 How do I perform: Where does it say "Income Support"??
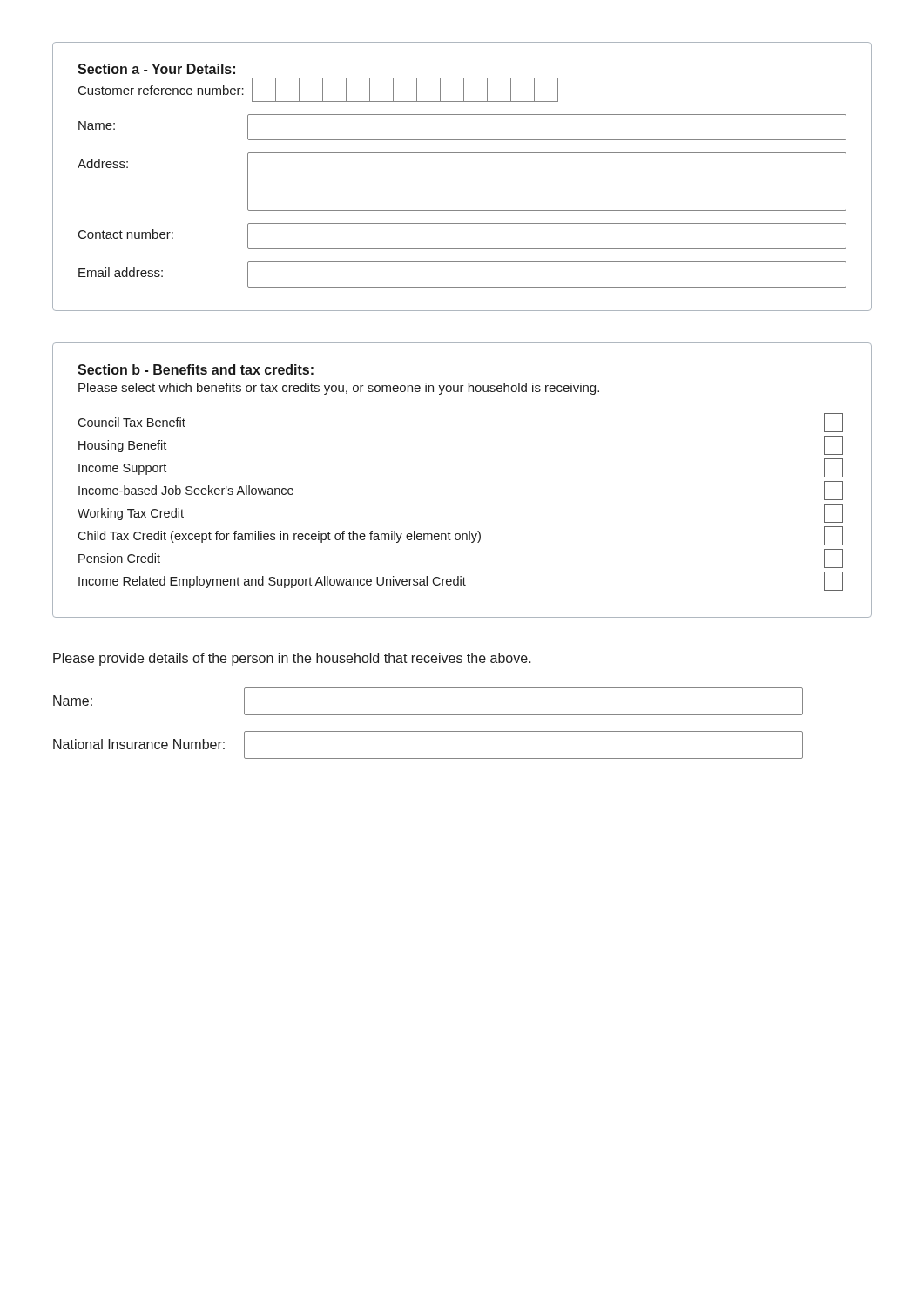(127, 467)
